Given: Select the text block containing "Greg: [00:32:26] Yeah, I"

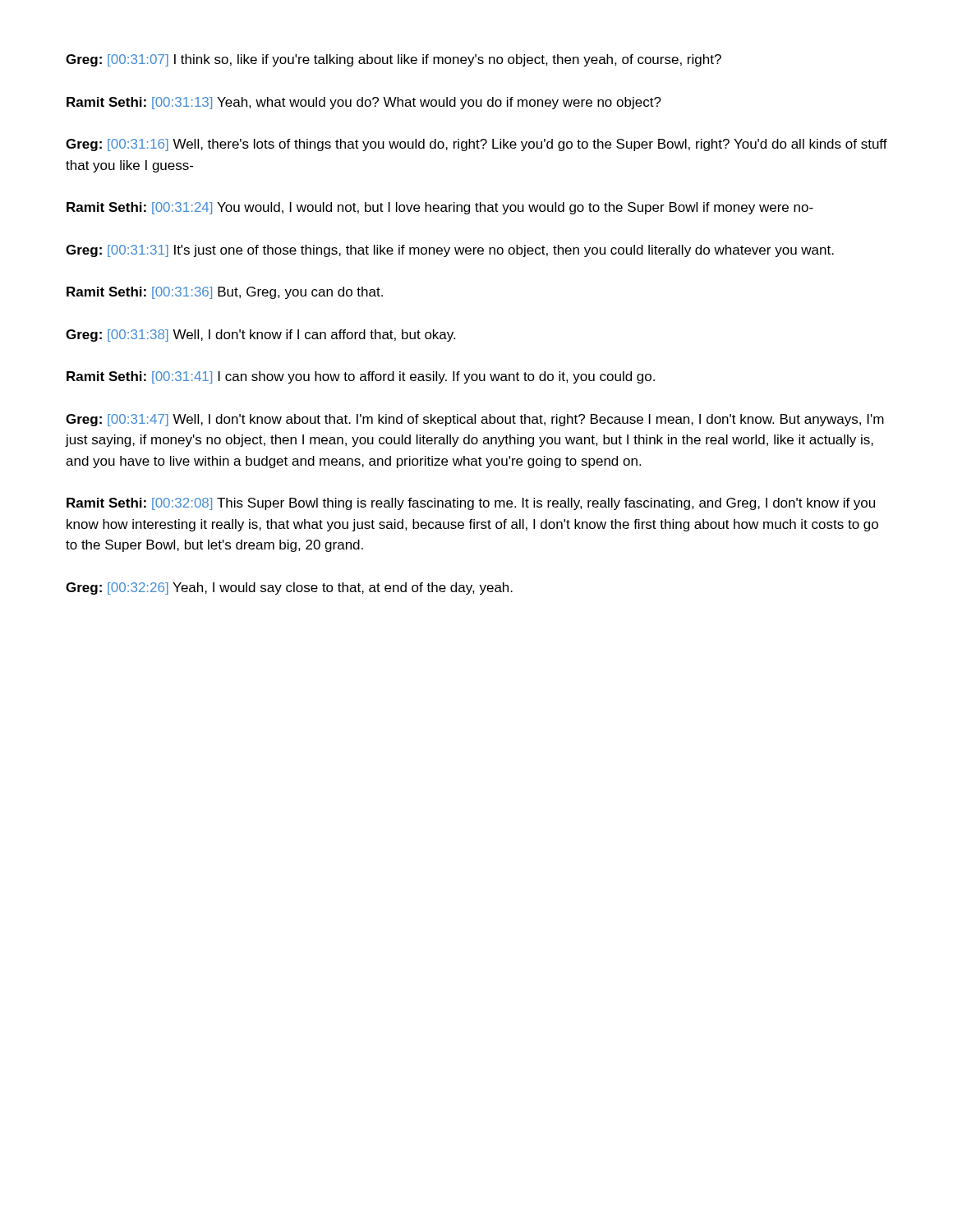Looking at the screenshot, I should 290,587.
